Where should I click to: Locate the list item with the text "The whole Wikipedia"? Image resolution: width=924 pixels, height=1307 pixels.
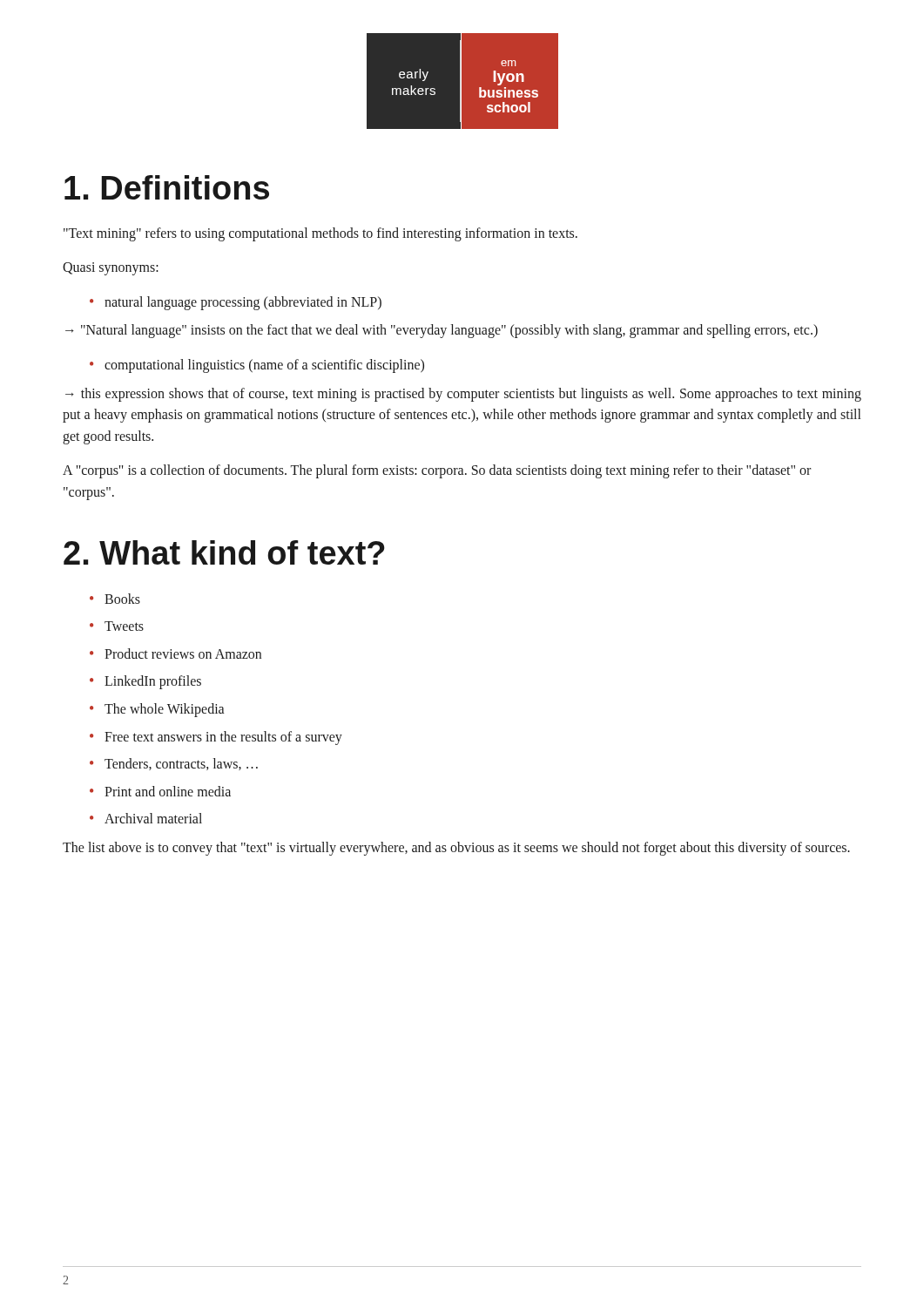[x=157, y=710]
